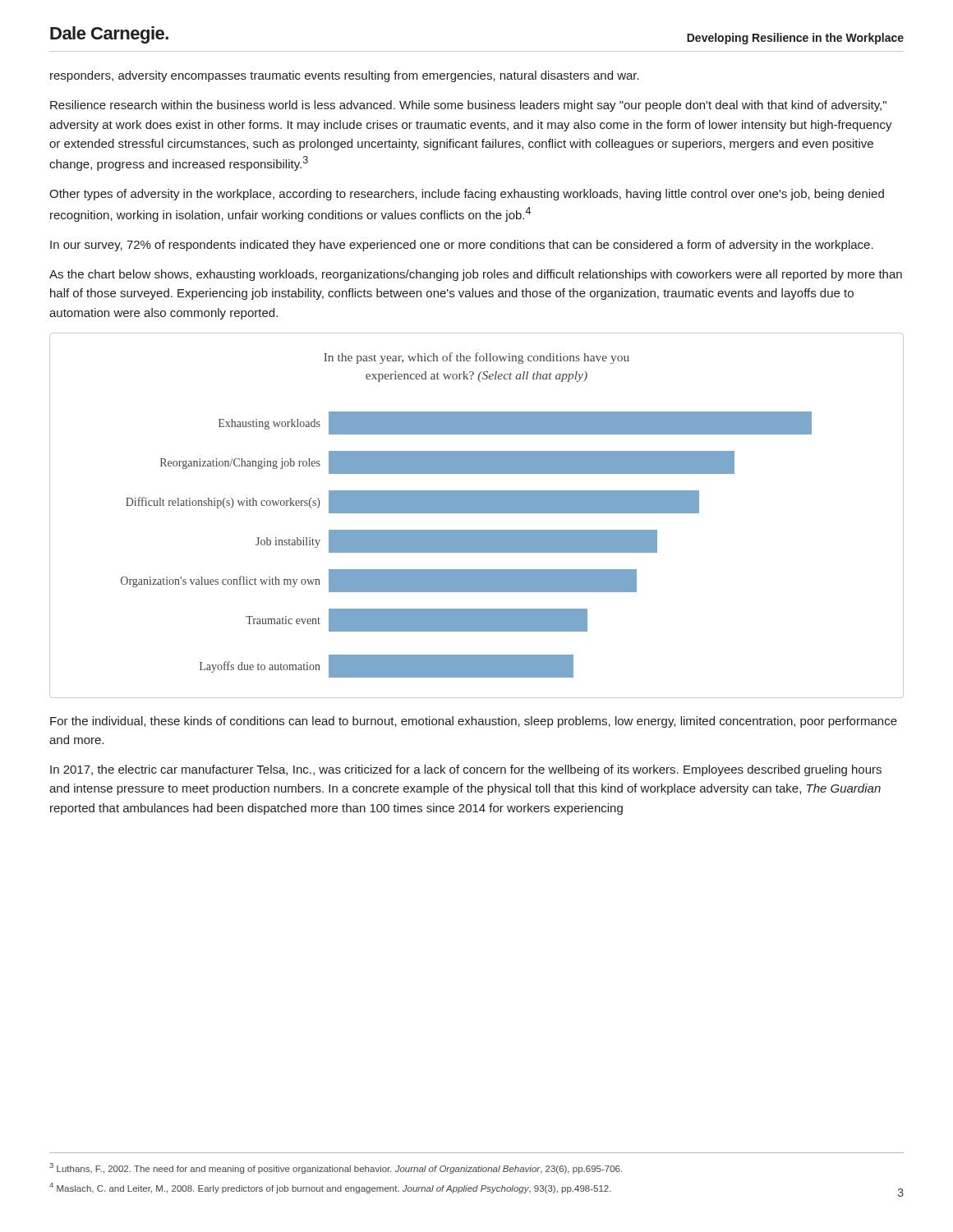Image resolution: width=953 pixels, height=1232 pixels.
Task: Locate the text block with the text "As the chart below shows, exhausting workloads,"
Action: (x=476, y=293)
